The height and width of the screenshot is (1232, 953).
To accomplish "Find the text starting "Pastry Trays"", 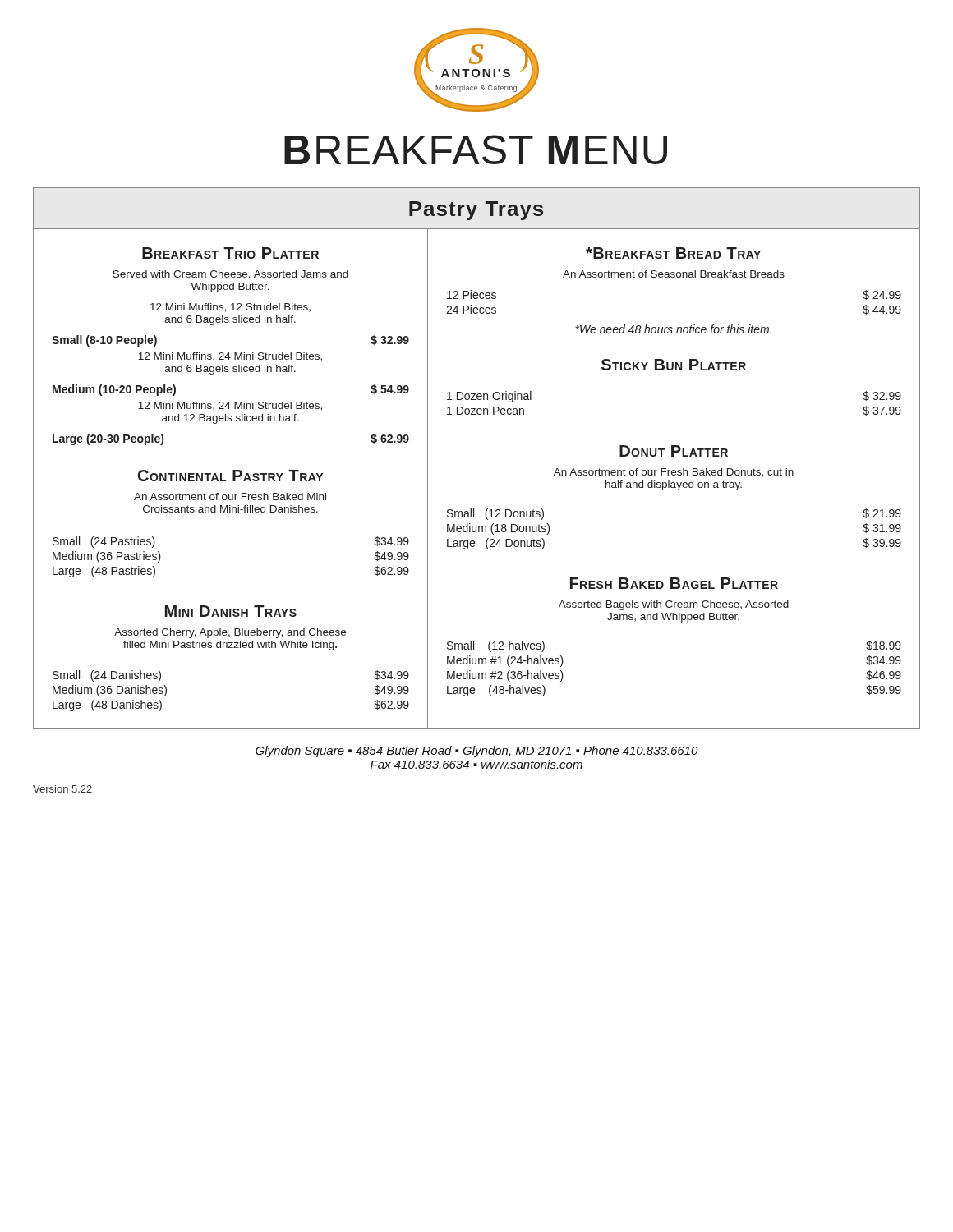I will point(476,209).
